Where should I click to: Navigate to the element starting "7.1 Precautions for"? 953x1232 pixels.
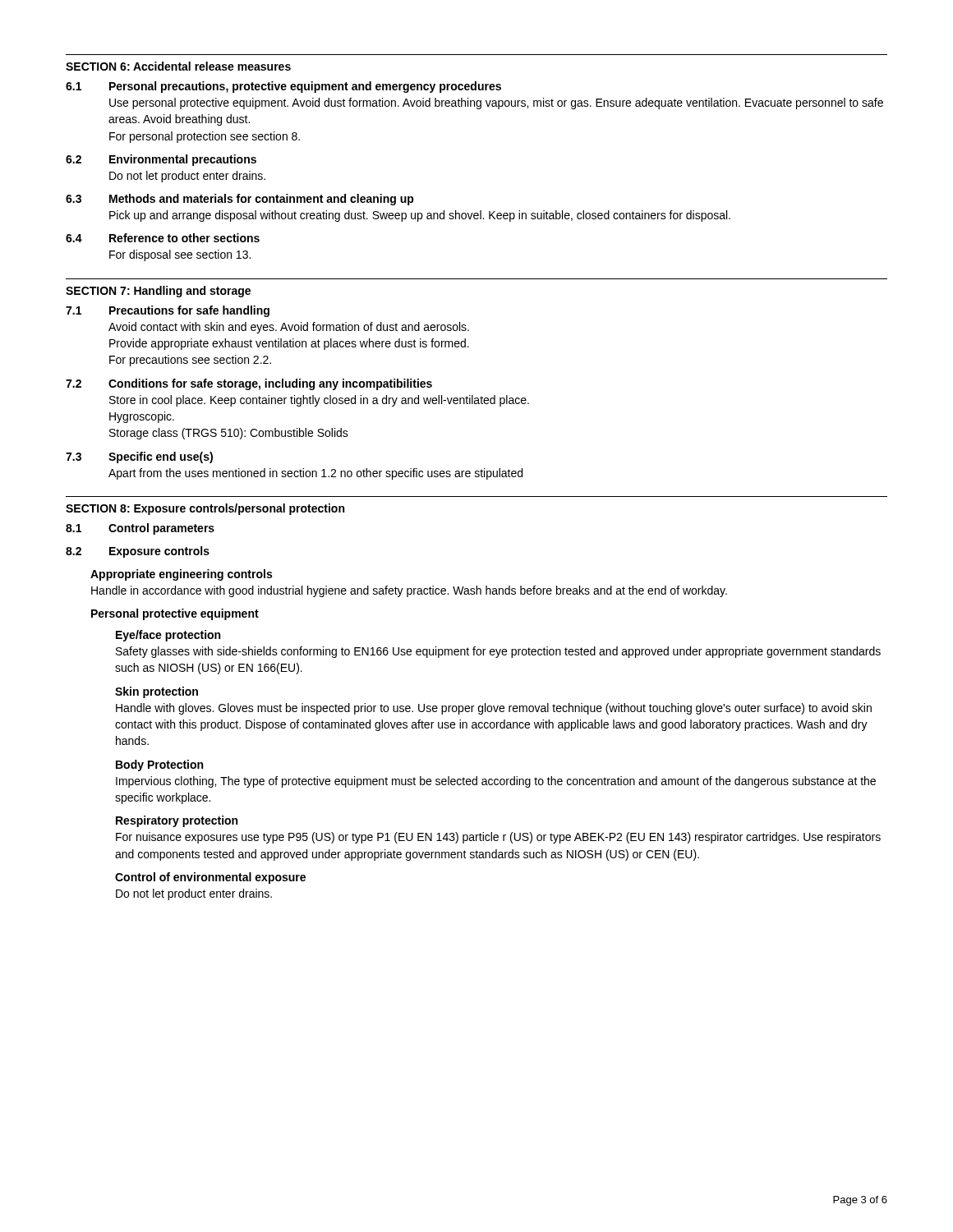[x=476, y=336]
